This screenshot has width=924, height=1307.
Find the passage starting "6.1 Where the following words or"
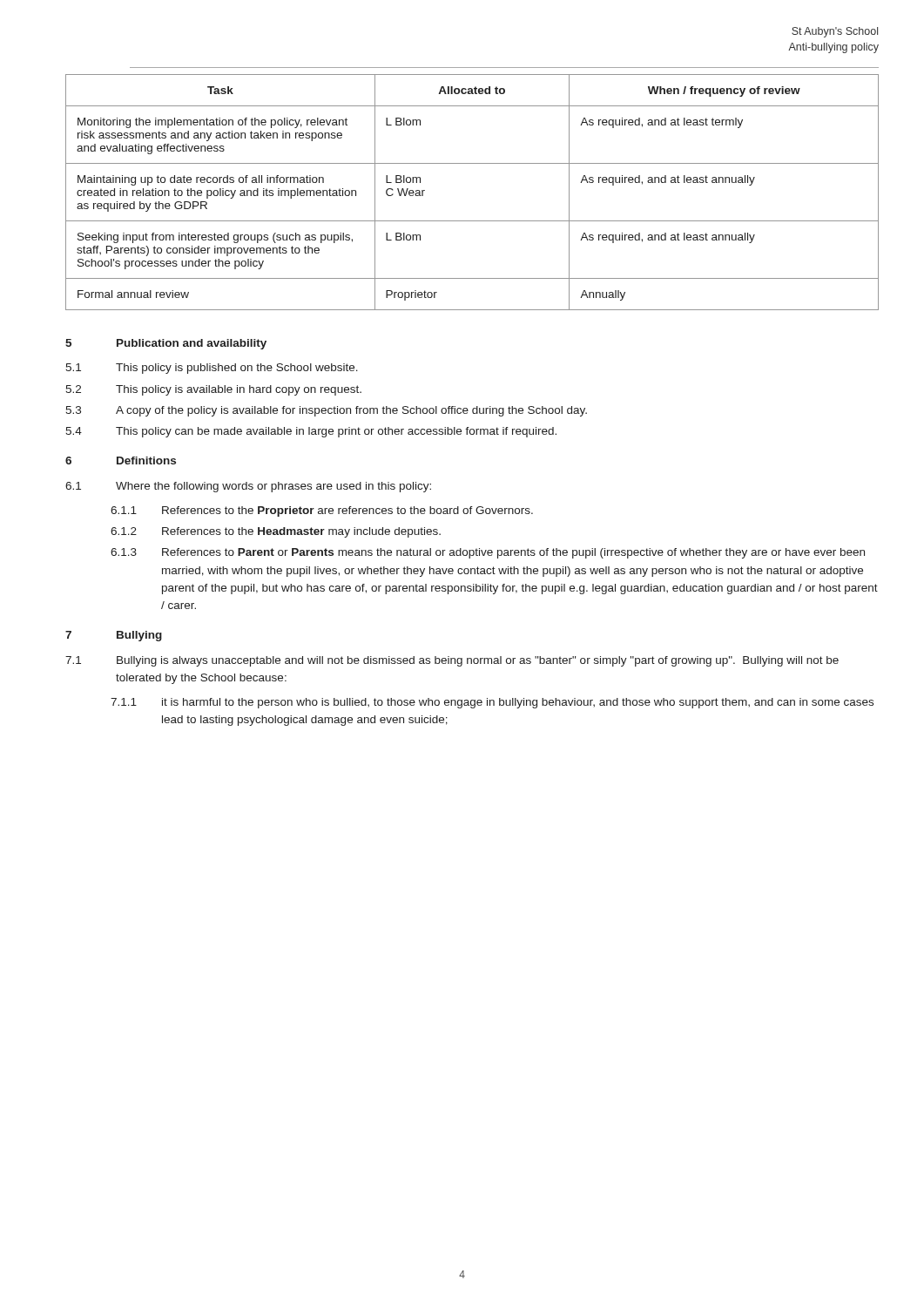[x=249, y=486]
